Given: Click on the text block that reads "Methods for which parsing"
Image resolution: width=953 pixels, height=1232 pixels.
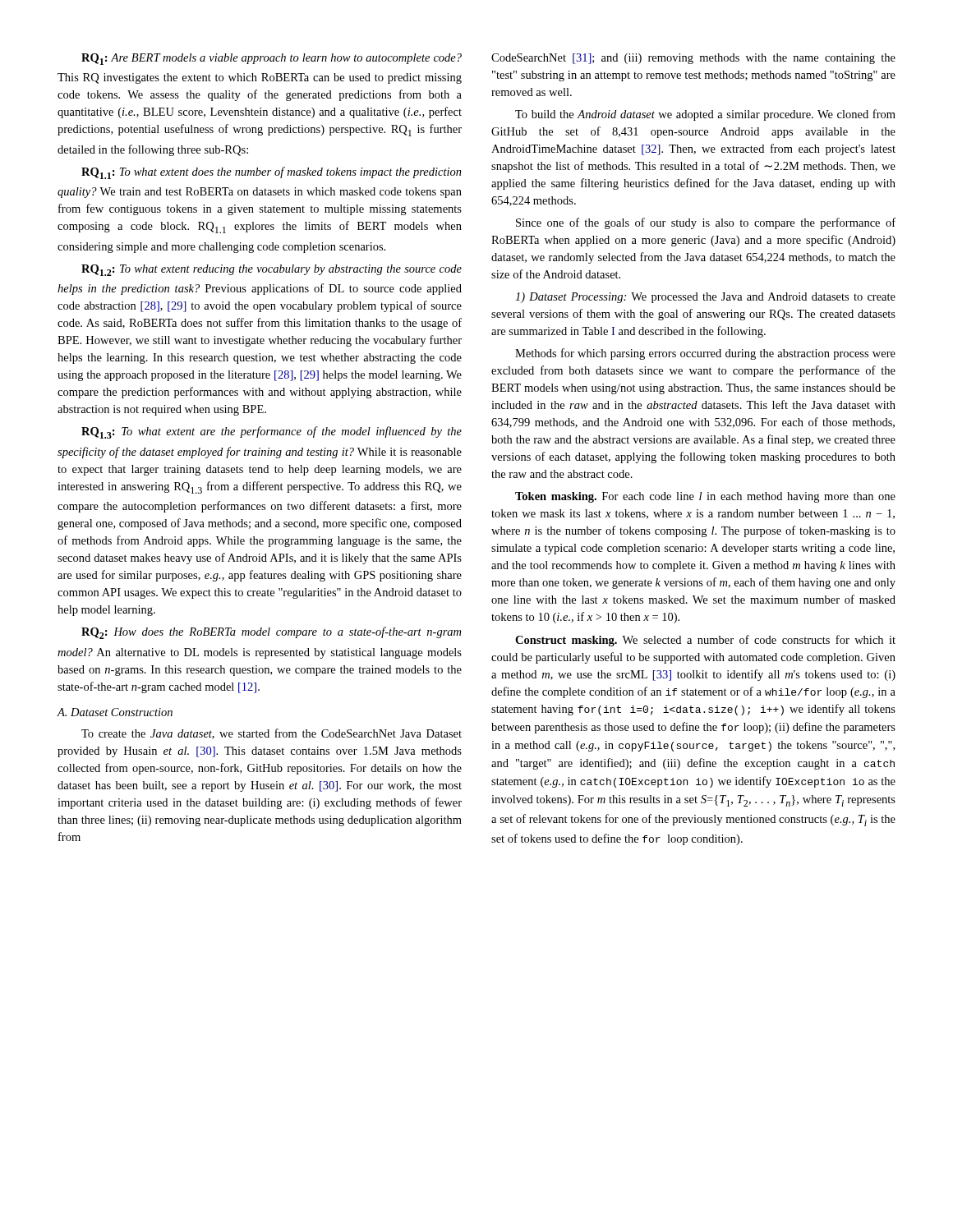Looking at the screenshot, I should pyautogui.click(x=693, y=414).
